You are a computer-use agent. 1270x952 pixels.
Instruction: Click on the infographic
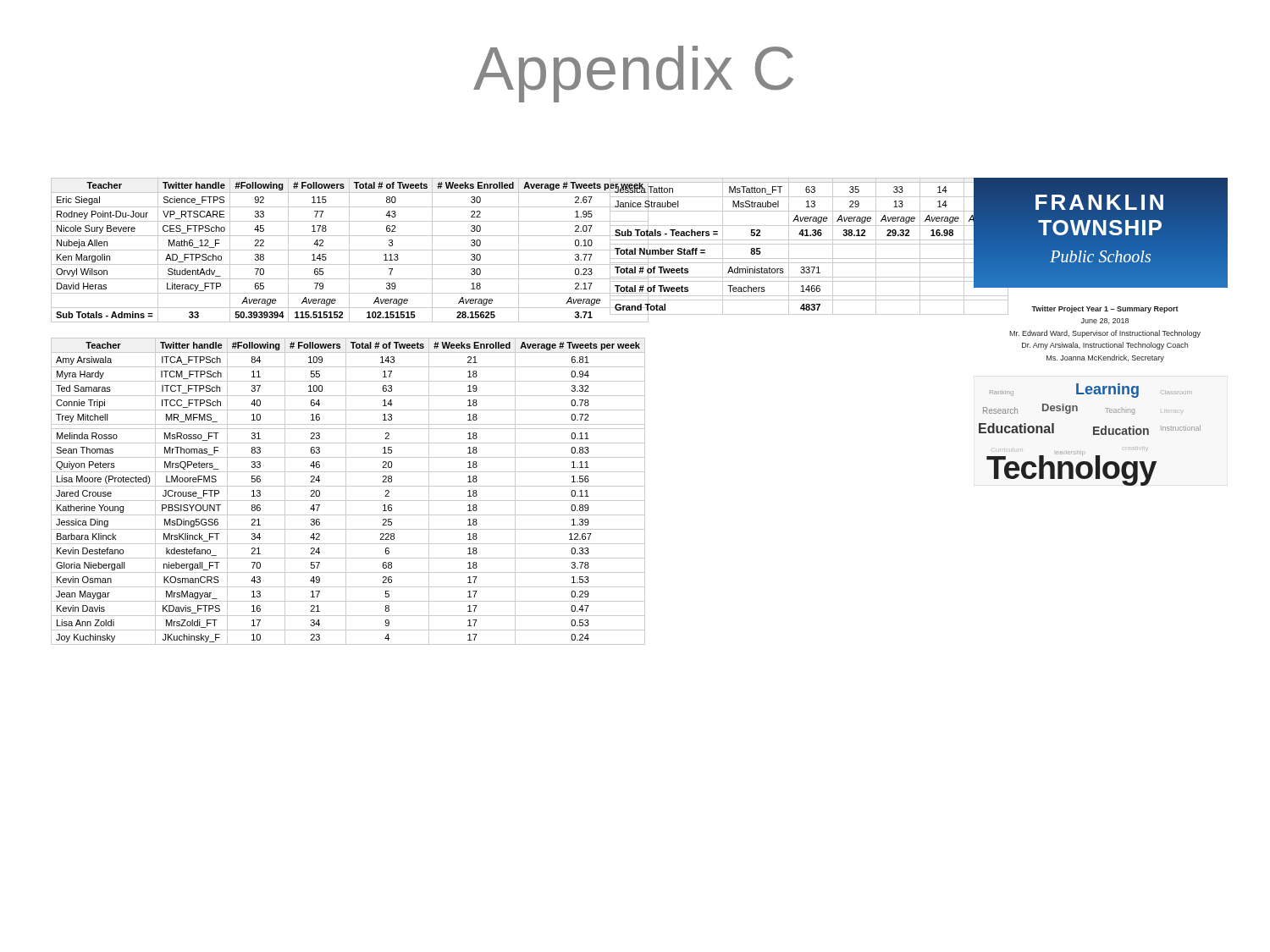[1105, 432]
